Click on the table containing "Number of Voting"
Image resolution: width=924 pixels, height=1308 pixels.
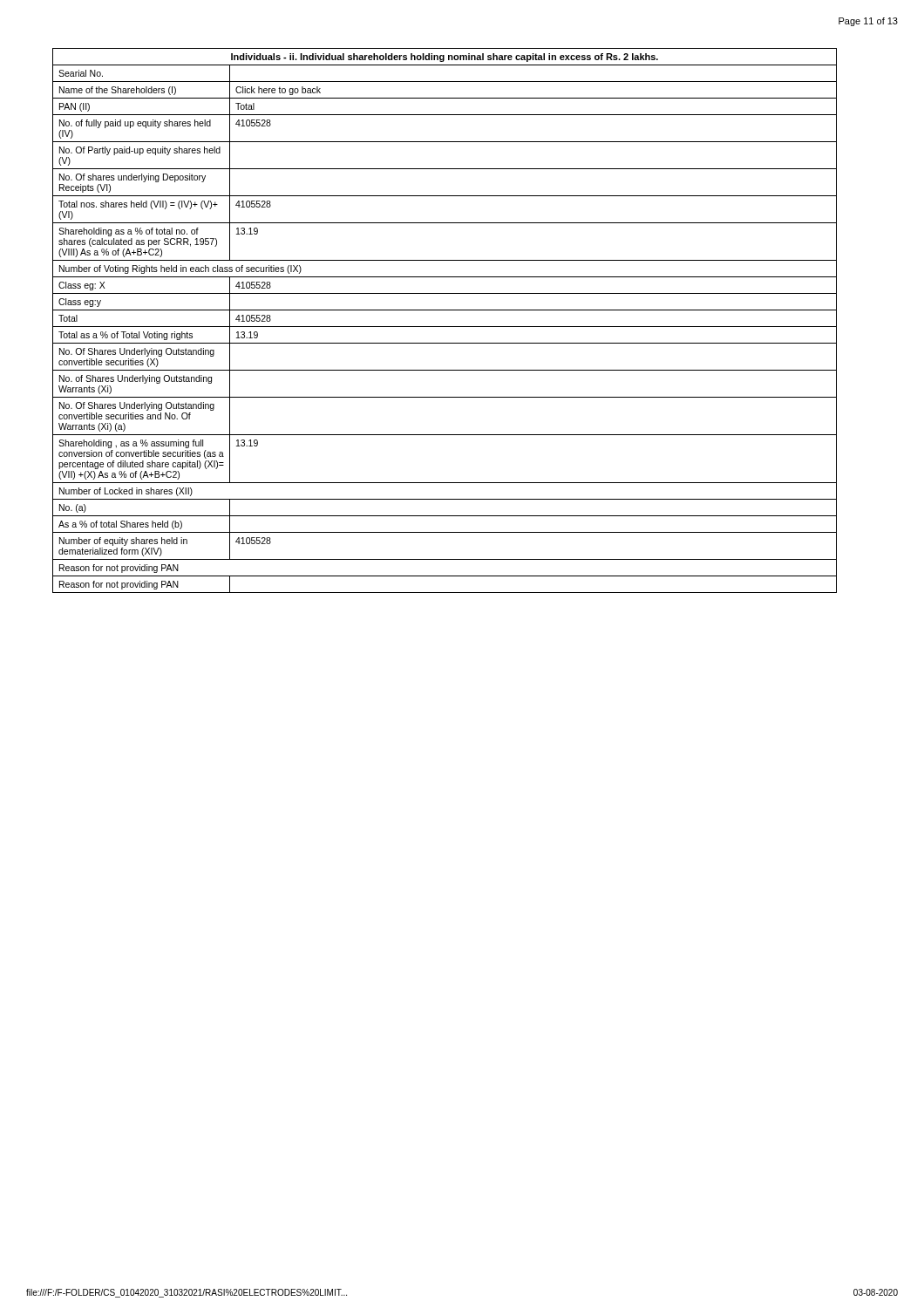(x=445, y=320)
